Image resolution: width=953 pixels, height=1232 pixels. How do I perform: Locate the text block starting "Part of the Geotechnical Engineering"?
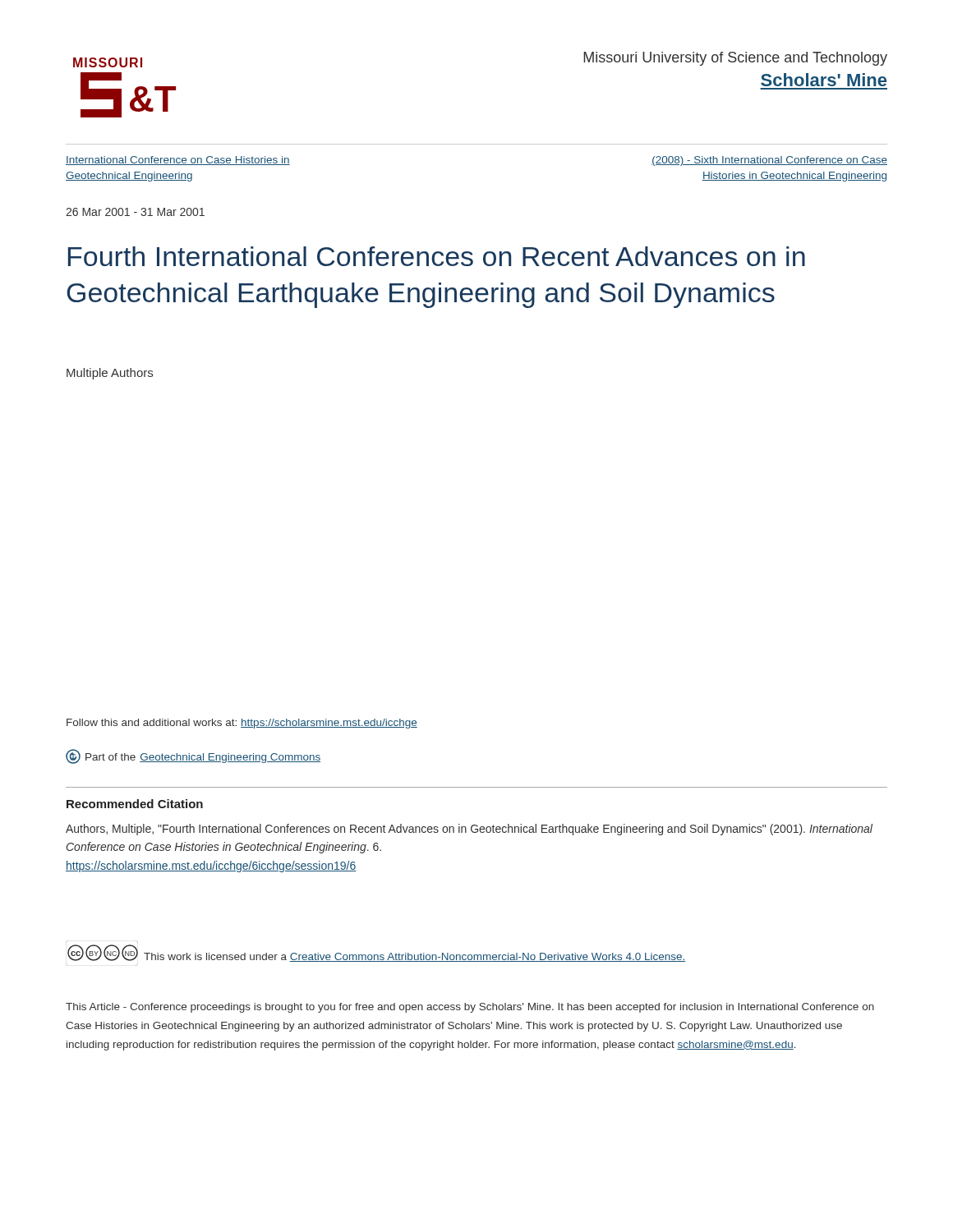[193, 756]
